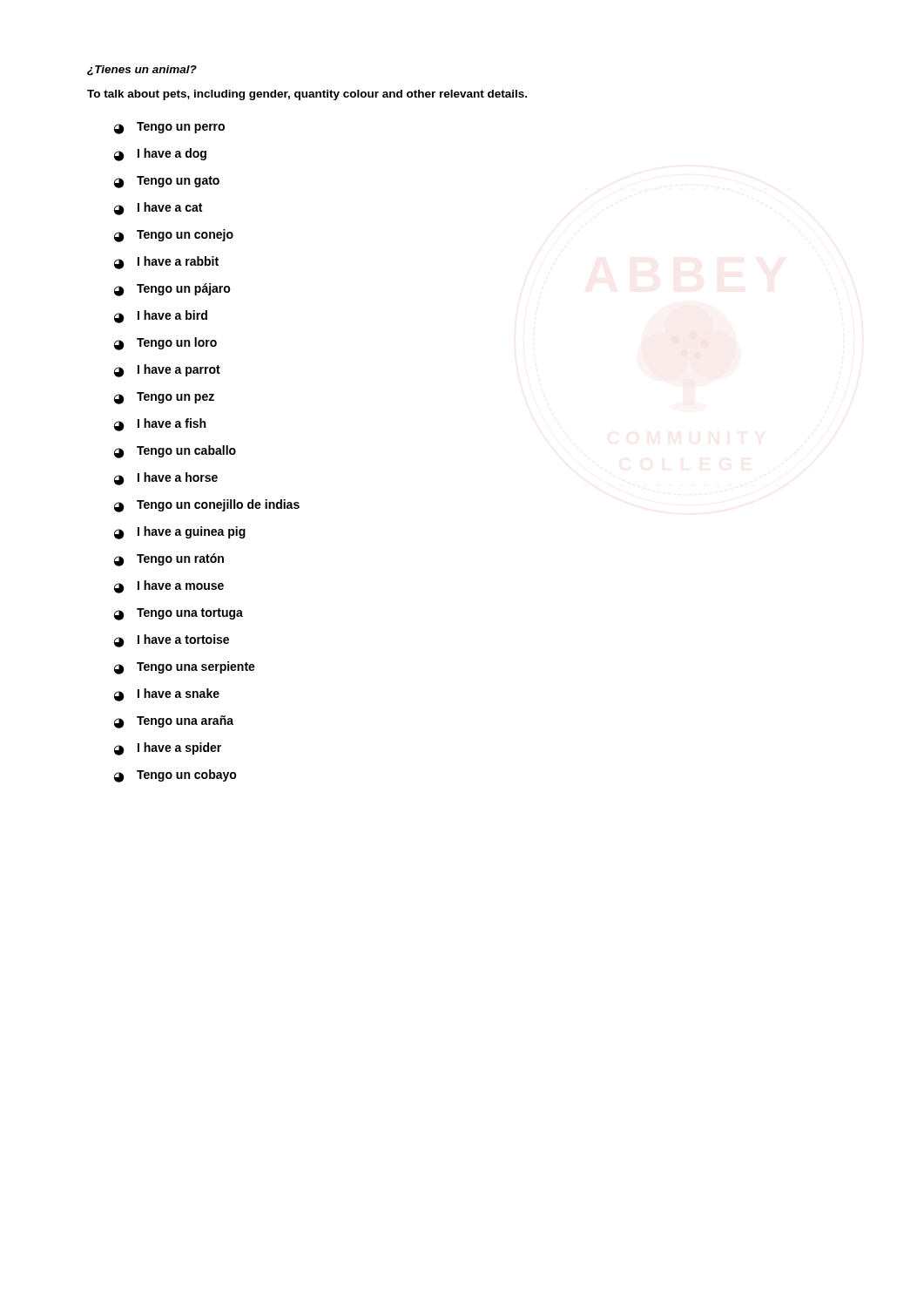This screenshot has width=924, height=1307.
Task: Where does it say "◕ Tengo un conejillo de indias"?
Action: pos(206,506)
